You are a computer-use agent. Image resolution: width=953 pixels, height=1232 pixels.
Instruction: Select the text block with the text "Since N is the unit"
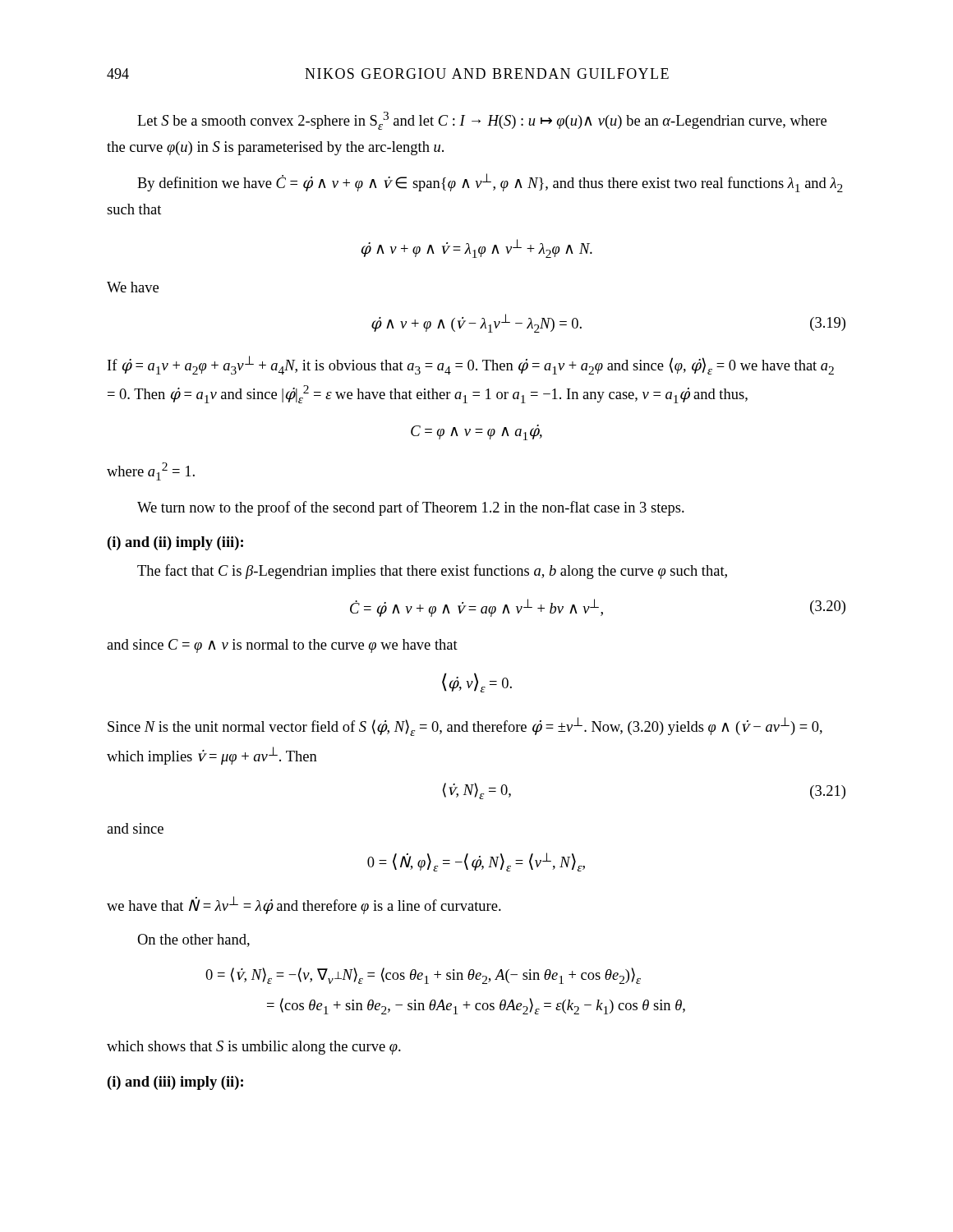pos(476,740)
